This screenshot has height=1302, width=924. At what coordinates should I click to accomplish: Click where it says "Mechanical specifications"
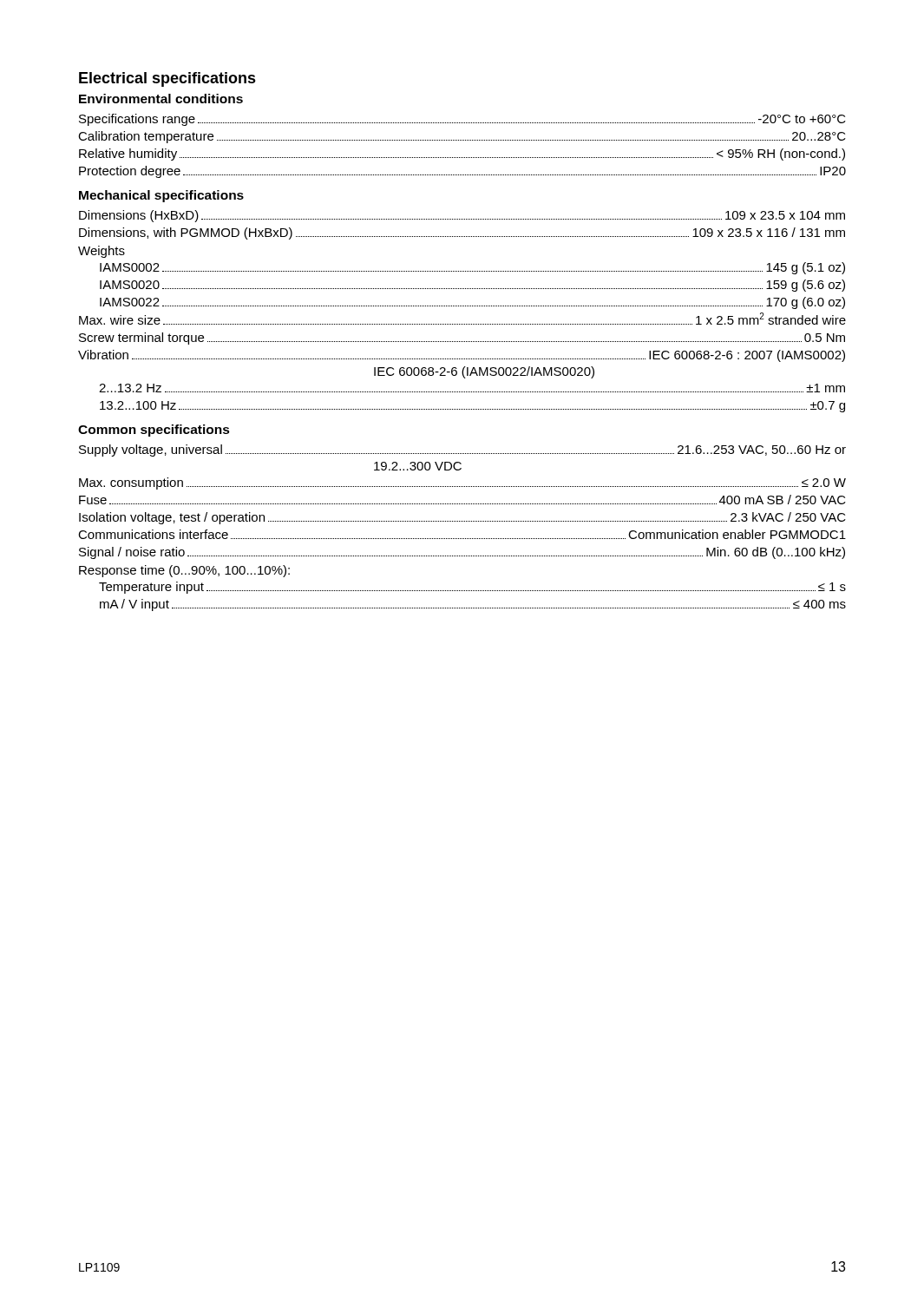pyautogui.click(x=161, y=195)
